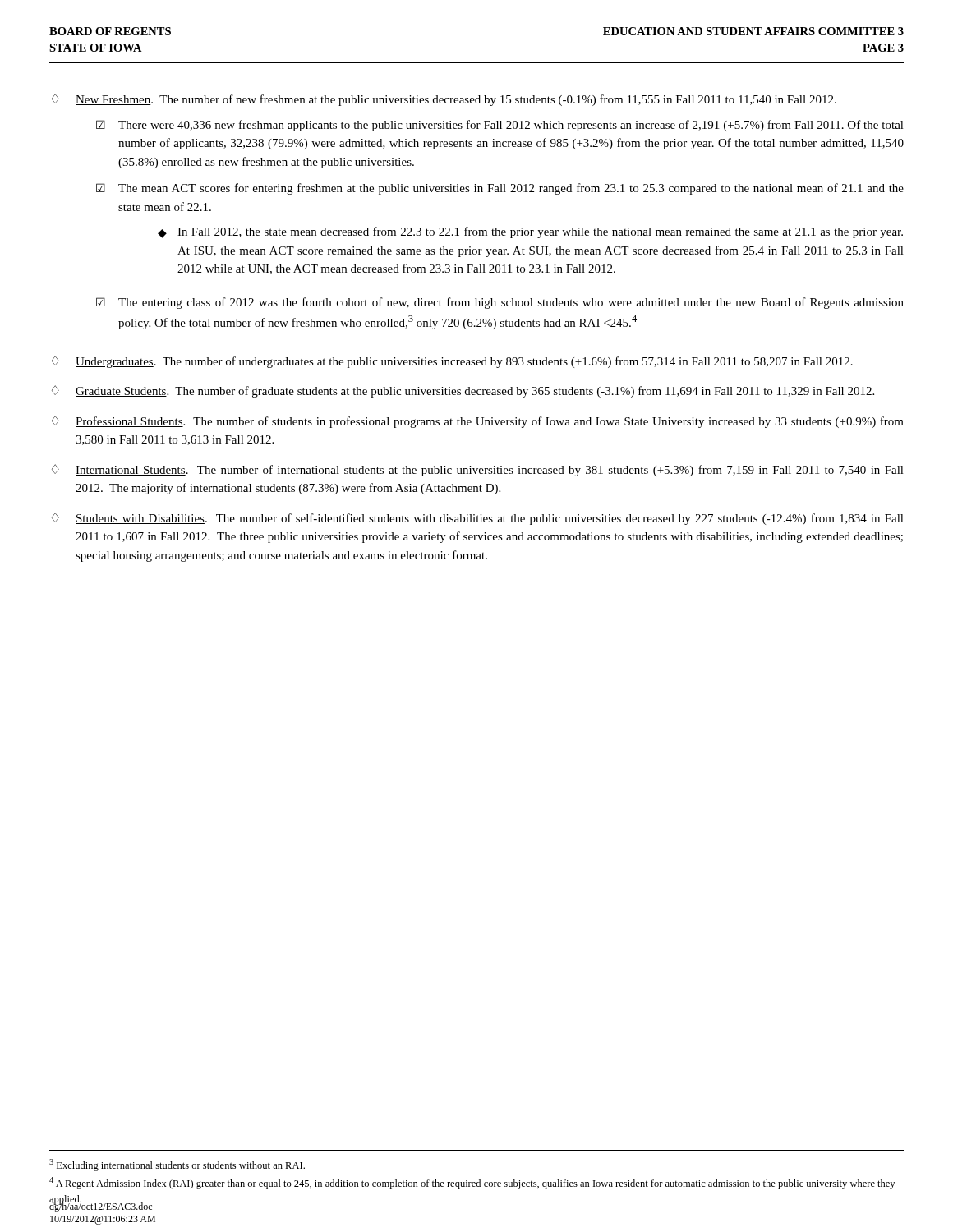Click the passage that begins "♢ Undergraduates. The"
Viewport: 953px width, 1232px height.
[476, 361]
